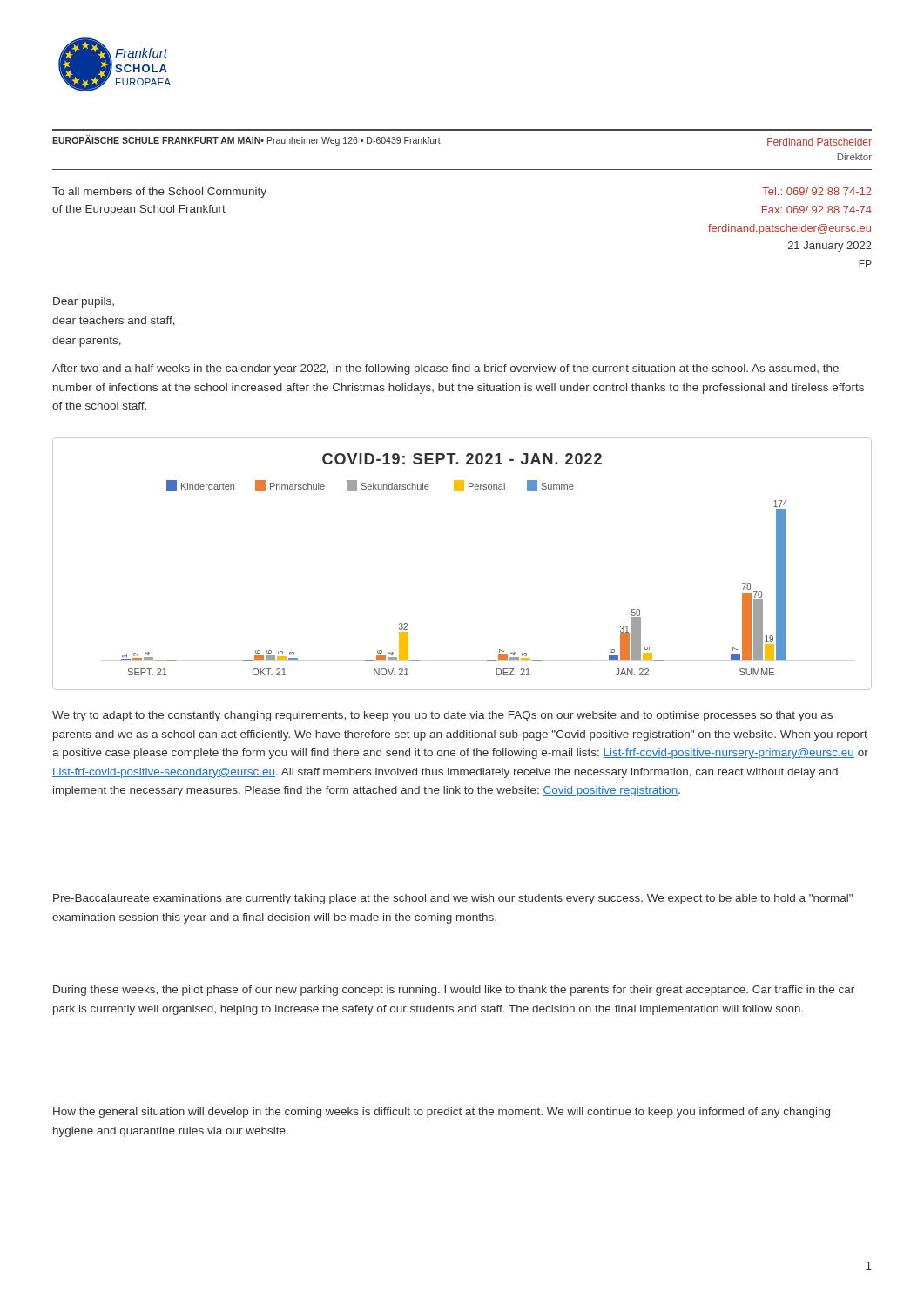This screenshot has width=924, height=1307.
Task: Locate the element starting "Tel.: 069/ 92 88 74-12 Fax: 069/ 92"
Action: (x=790, y=227)
